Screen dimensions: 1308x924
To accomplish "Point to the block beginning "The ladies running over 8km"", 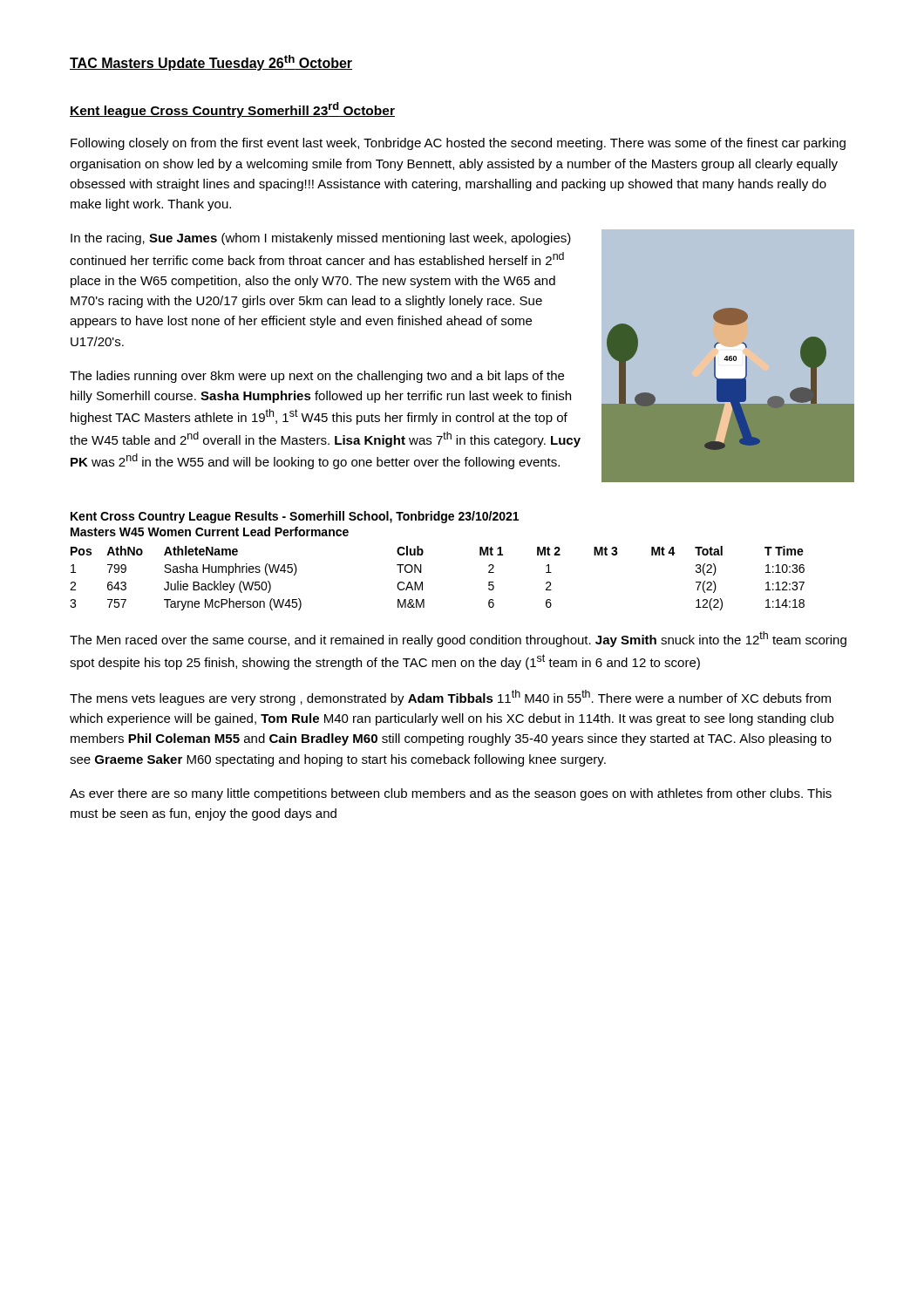I will coord(325,419).
